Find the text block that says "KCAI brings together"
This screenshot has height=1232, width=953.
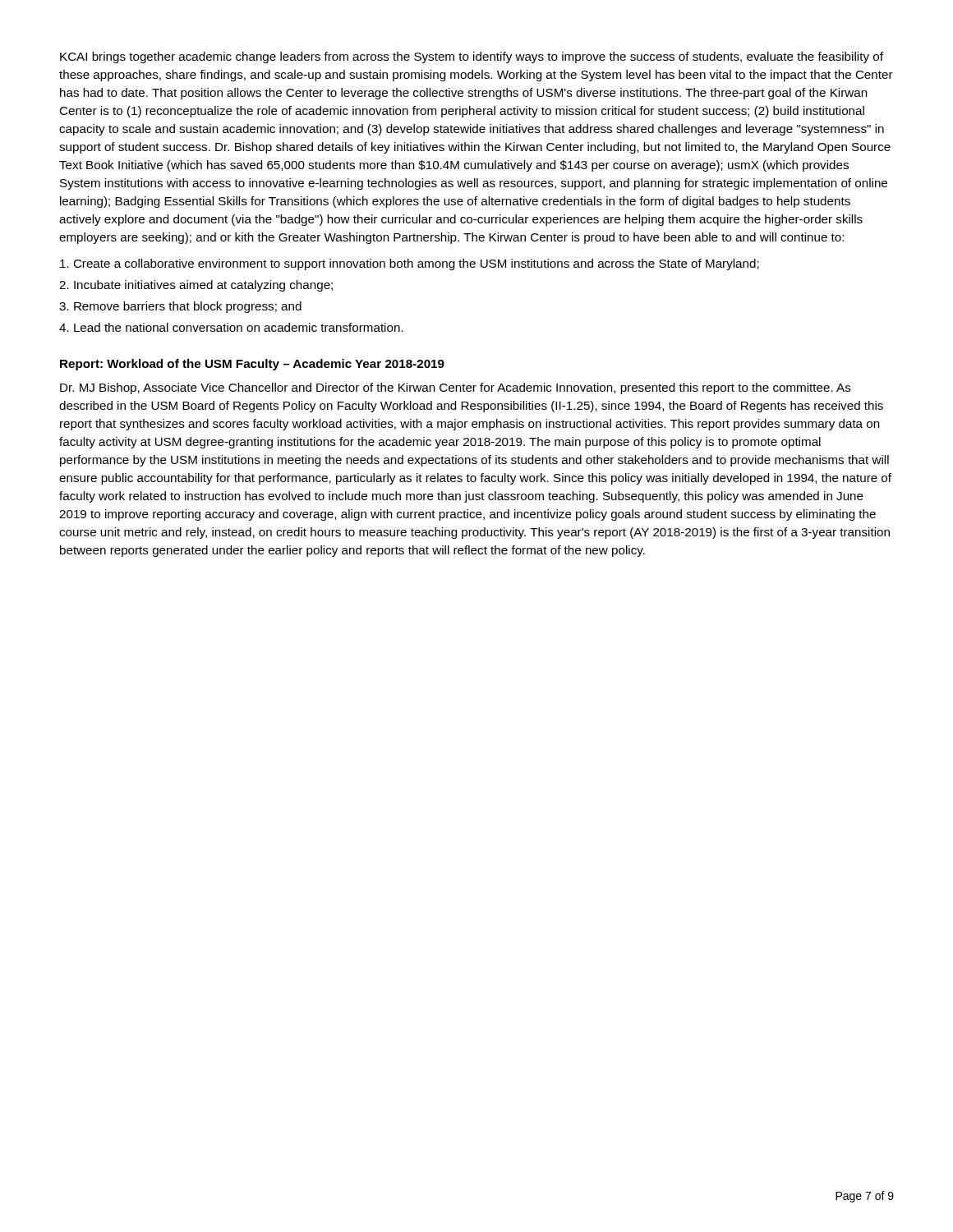pos(476,147)
